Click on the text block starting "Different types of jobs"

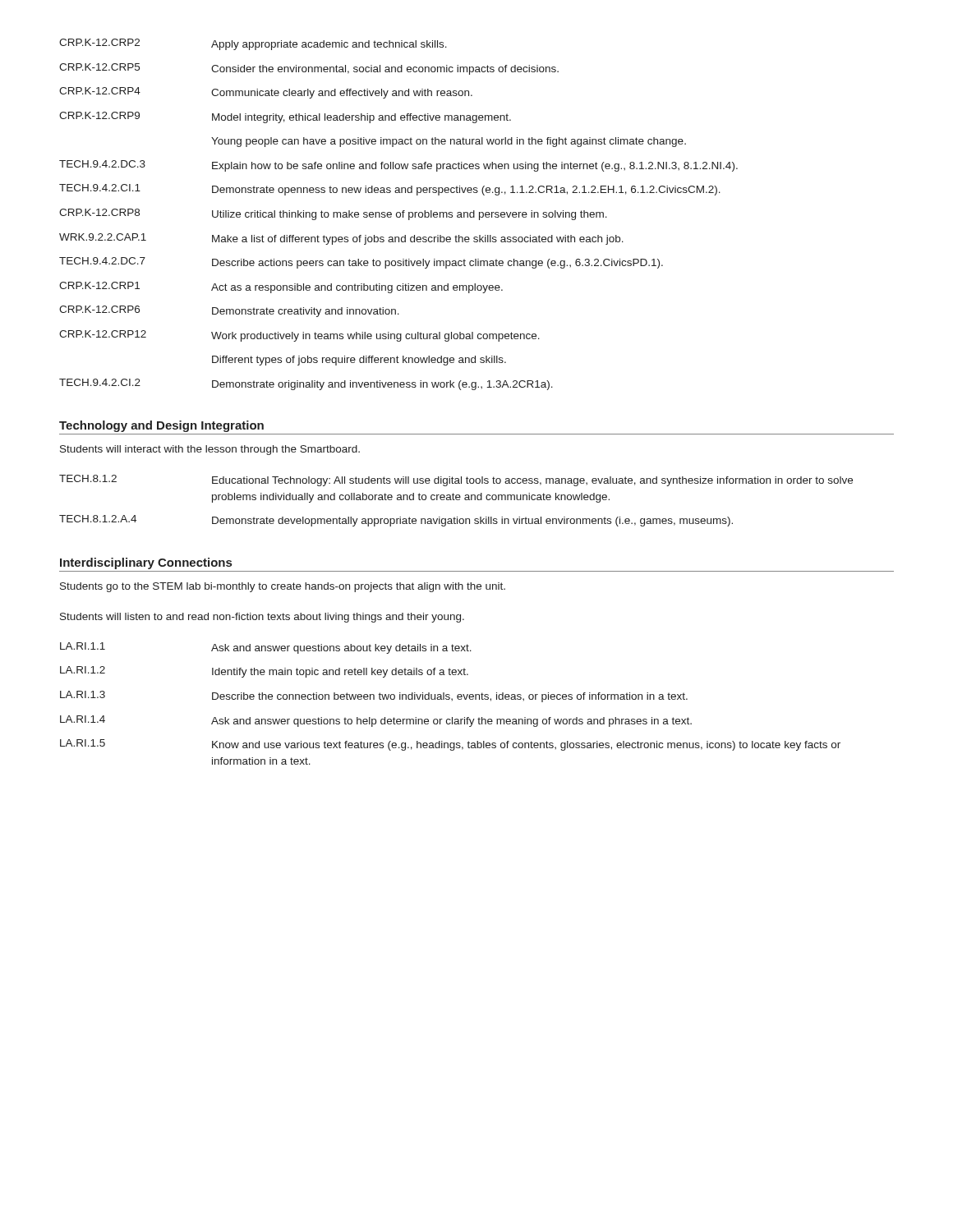359,360
